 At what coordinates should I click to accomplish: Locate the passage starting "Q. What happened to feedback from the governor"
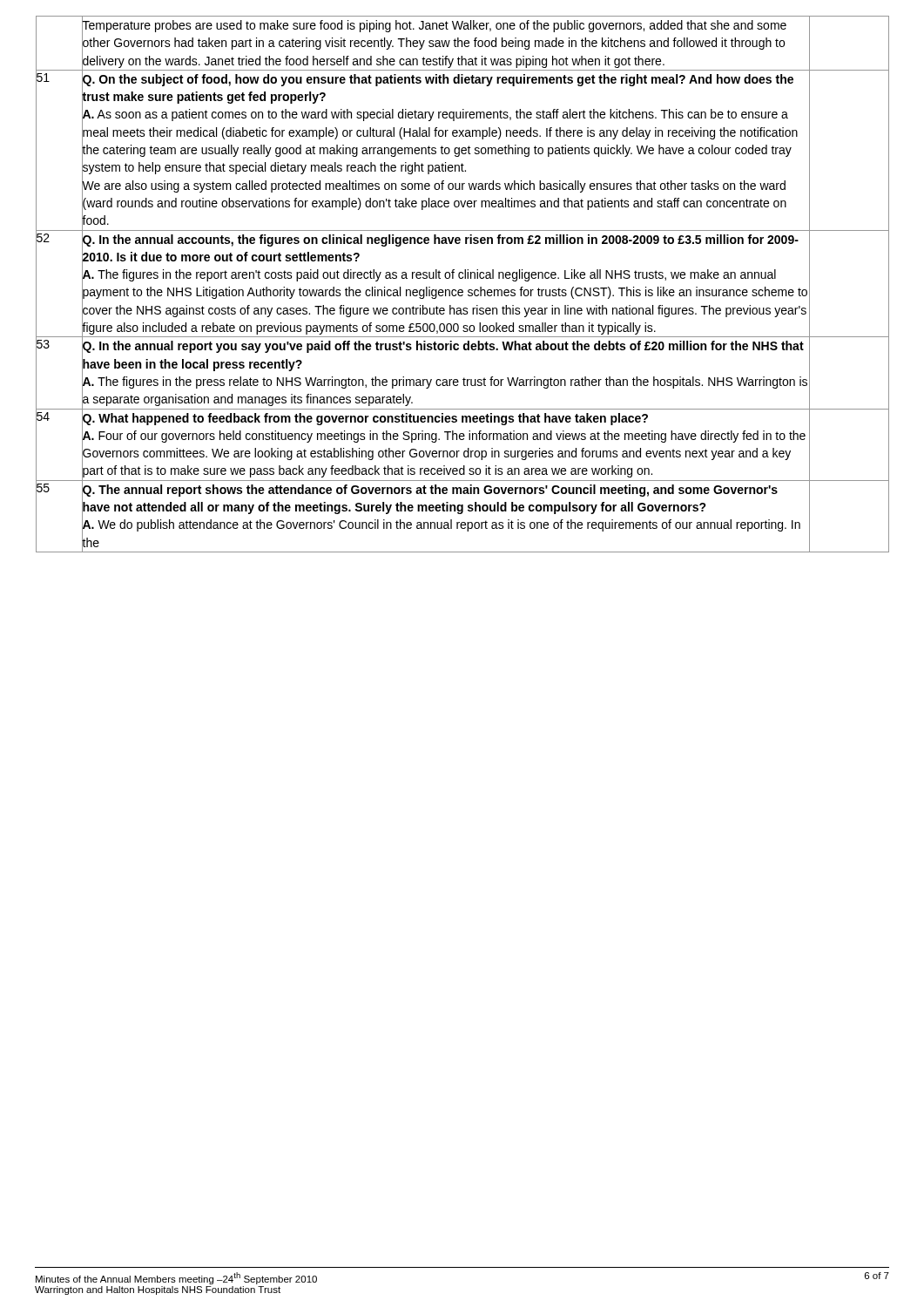[444, 444]
